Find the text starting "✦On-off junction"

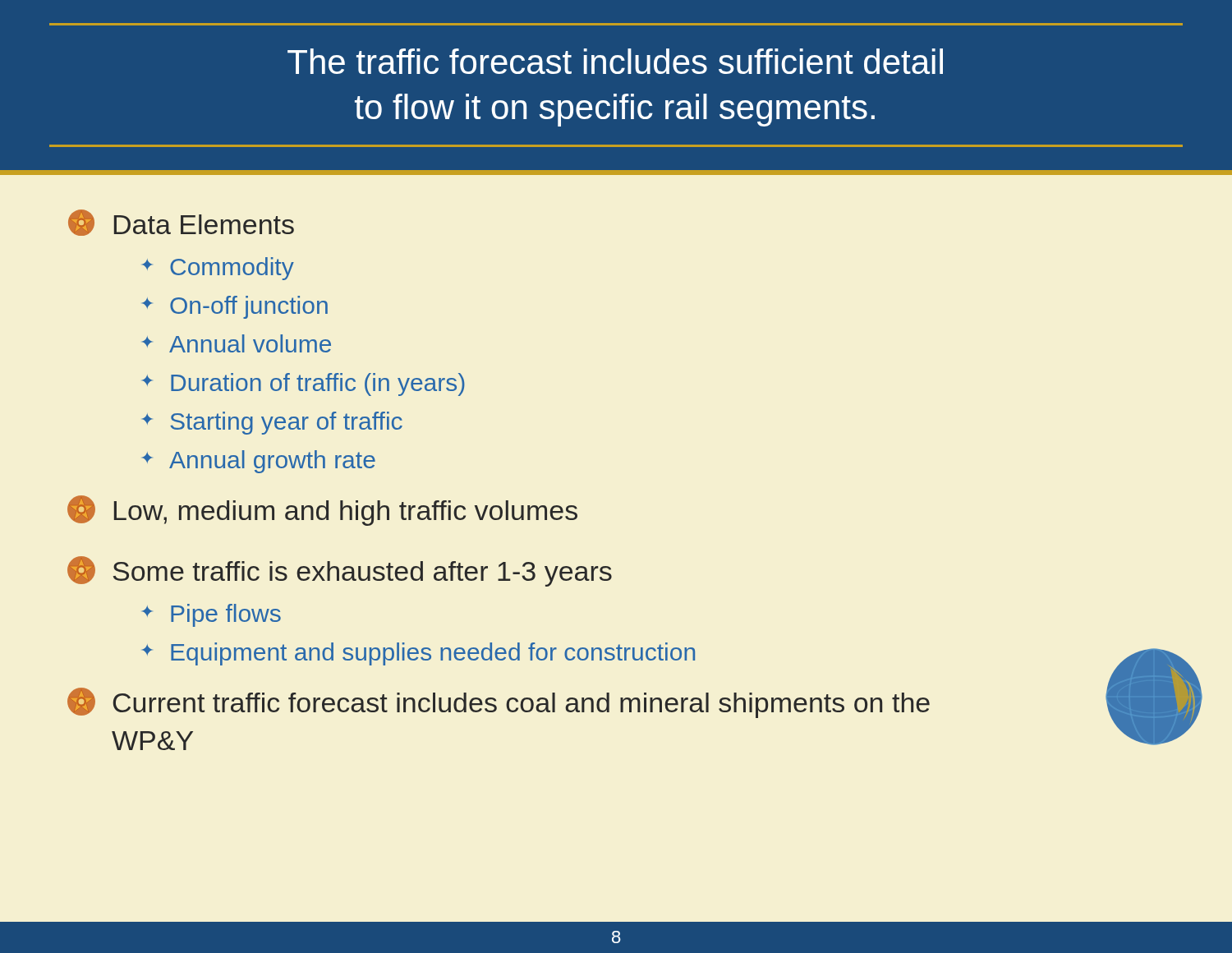(234, 305)
